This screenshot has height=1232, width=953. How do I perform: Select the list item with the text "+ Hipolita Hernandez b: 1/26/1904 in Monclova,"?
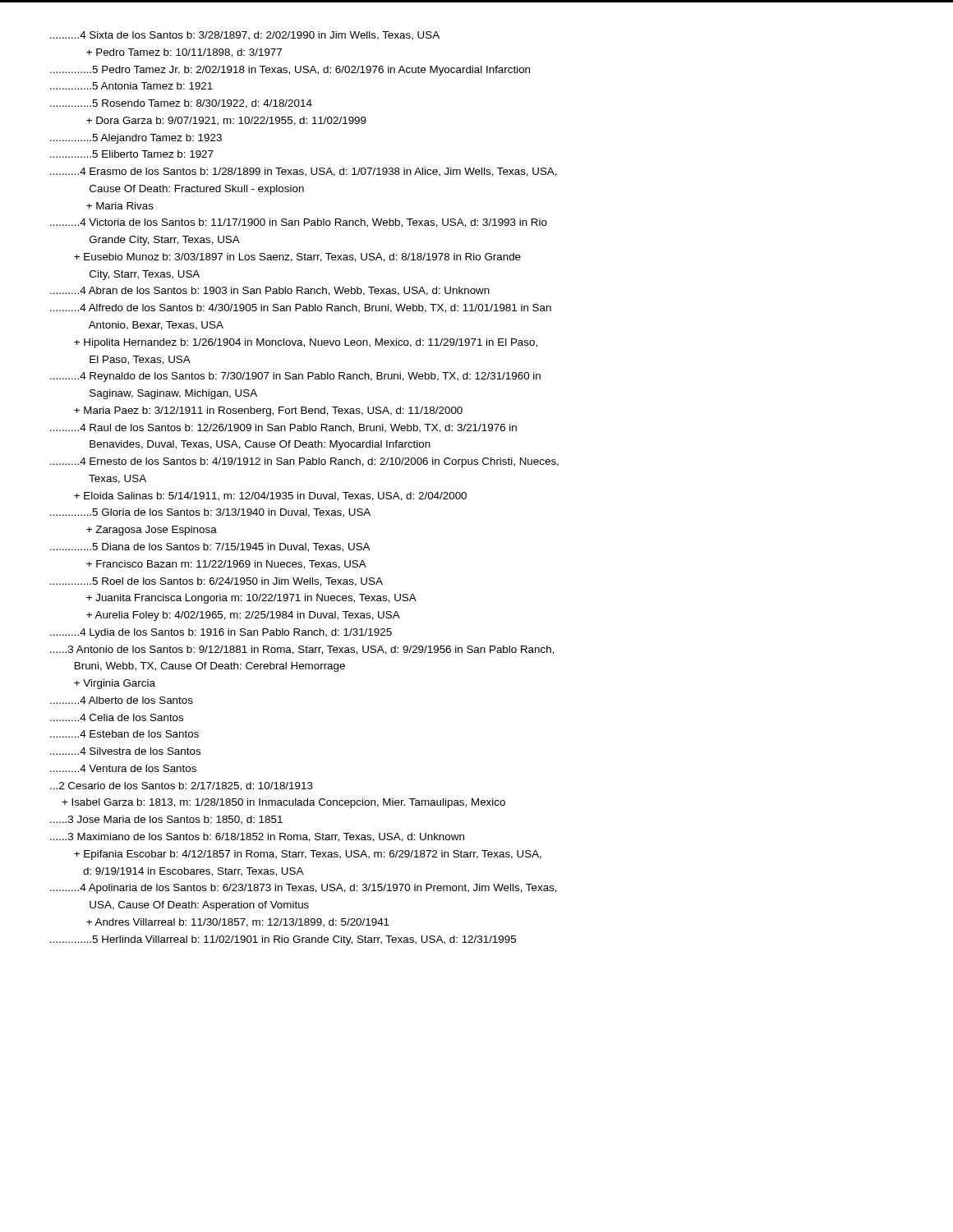pos(294,350)
